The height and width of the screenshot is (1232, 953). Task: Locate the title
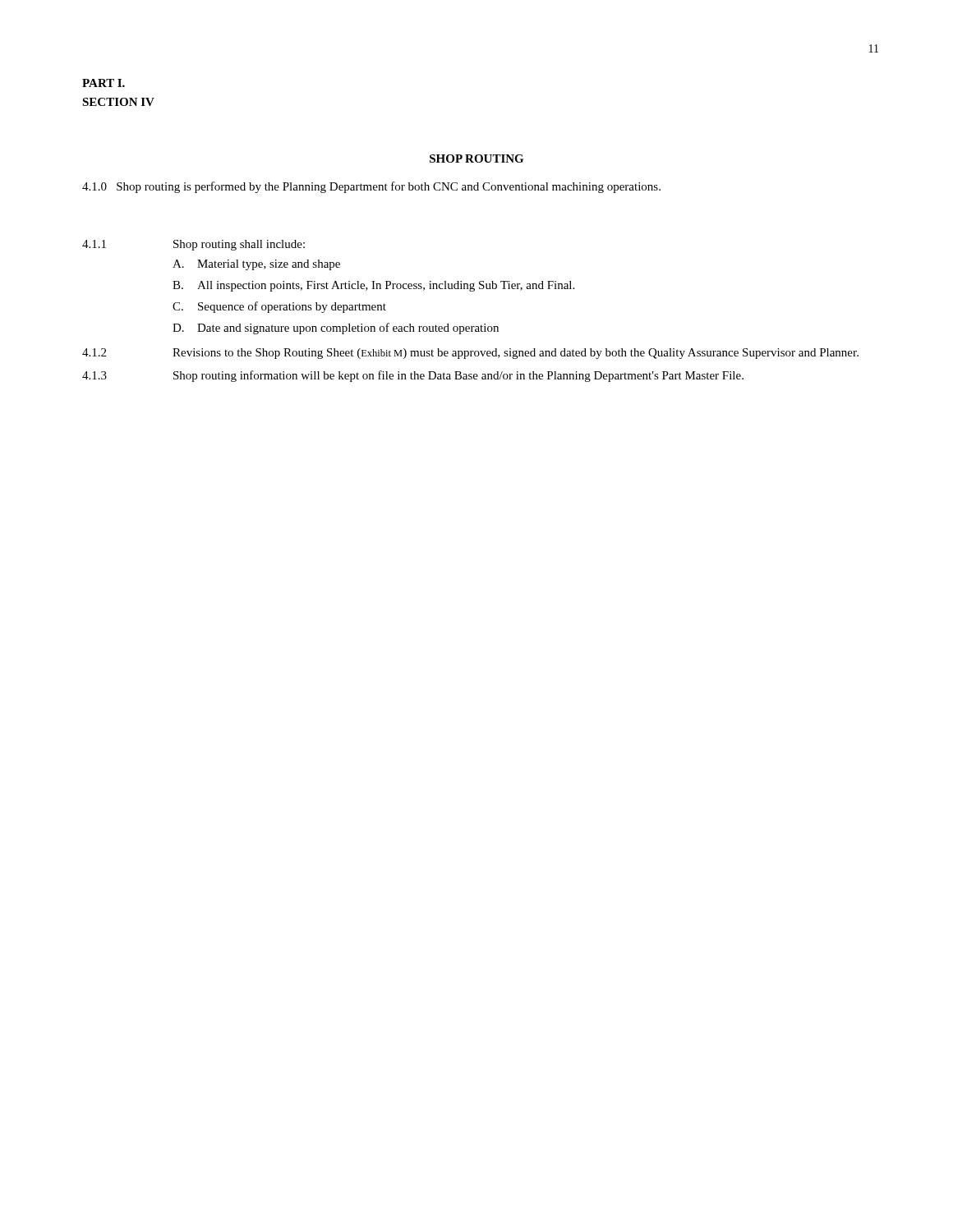coord(476,158)
